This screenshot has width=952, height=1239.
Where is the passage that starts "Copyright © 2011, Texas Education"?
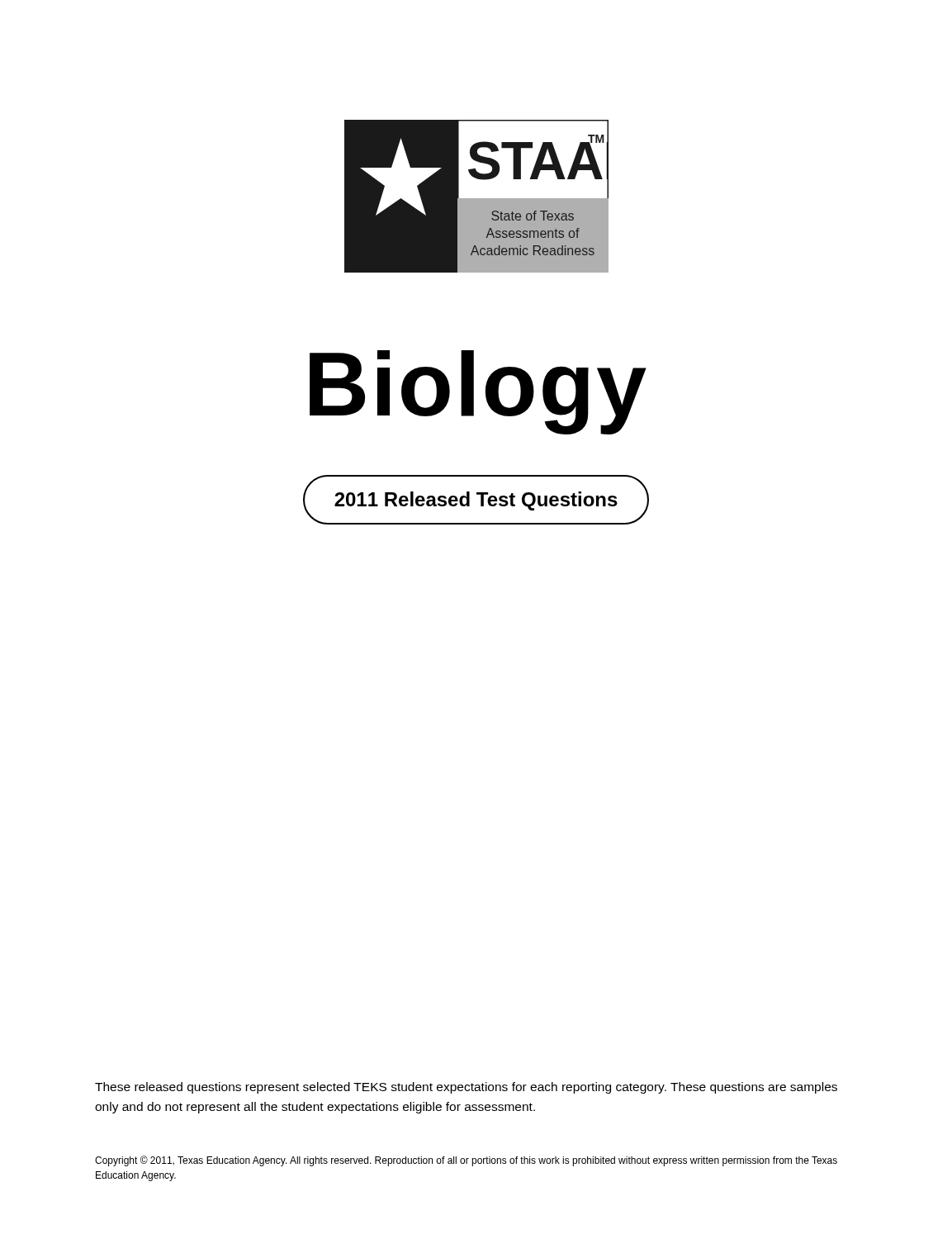(476, 1168)
